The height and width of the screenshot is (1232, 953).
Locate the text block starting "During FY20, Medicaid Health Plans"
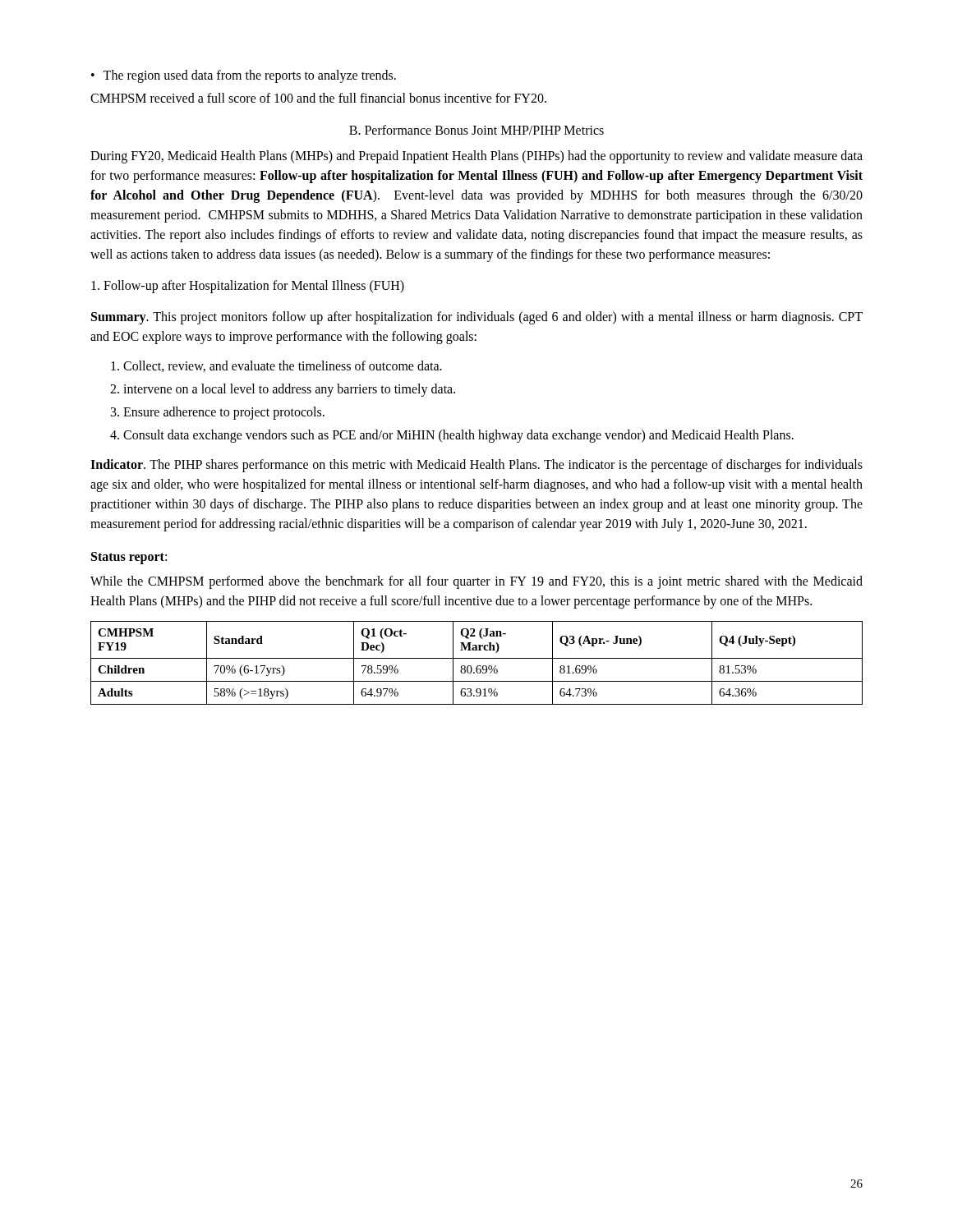(476, 205)
